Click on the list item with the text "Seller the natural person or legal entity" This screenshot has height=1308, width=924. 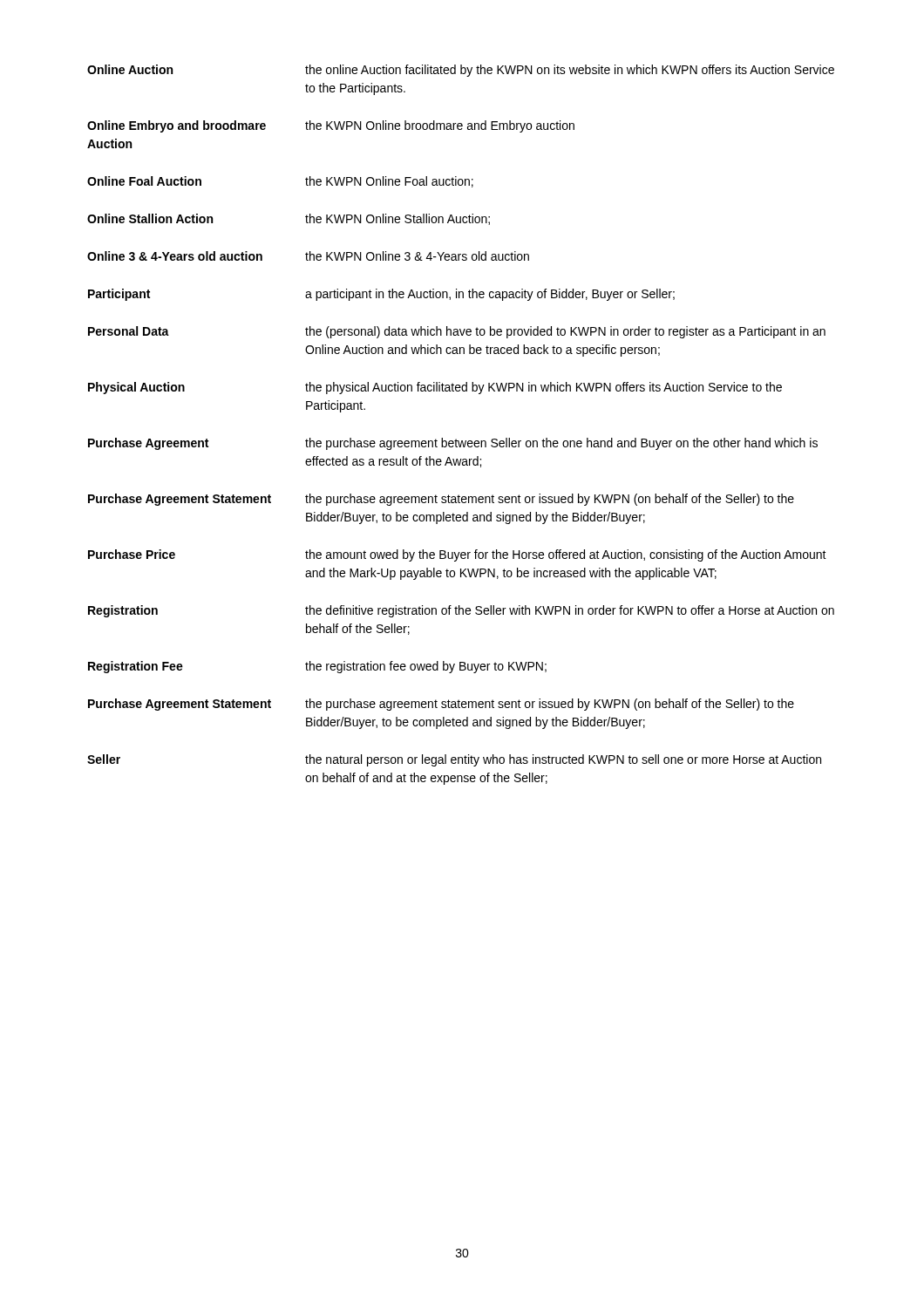(462, 769)
